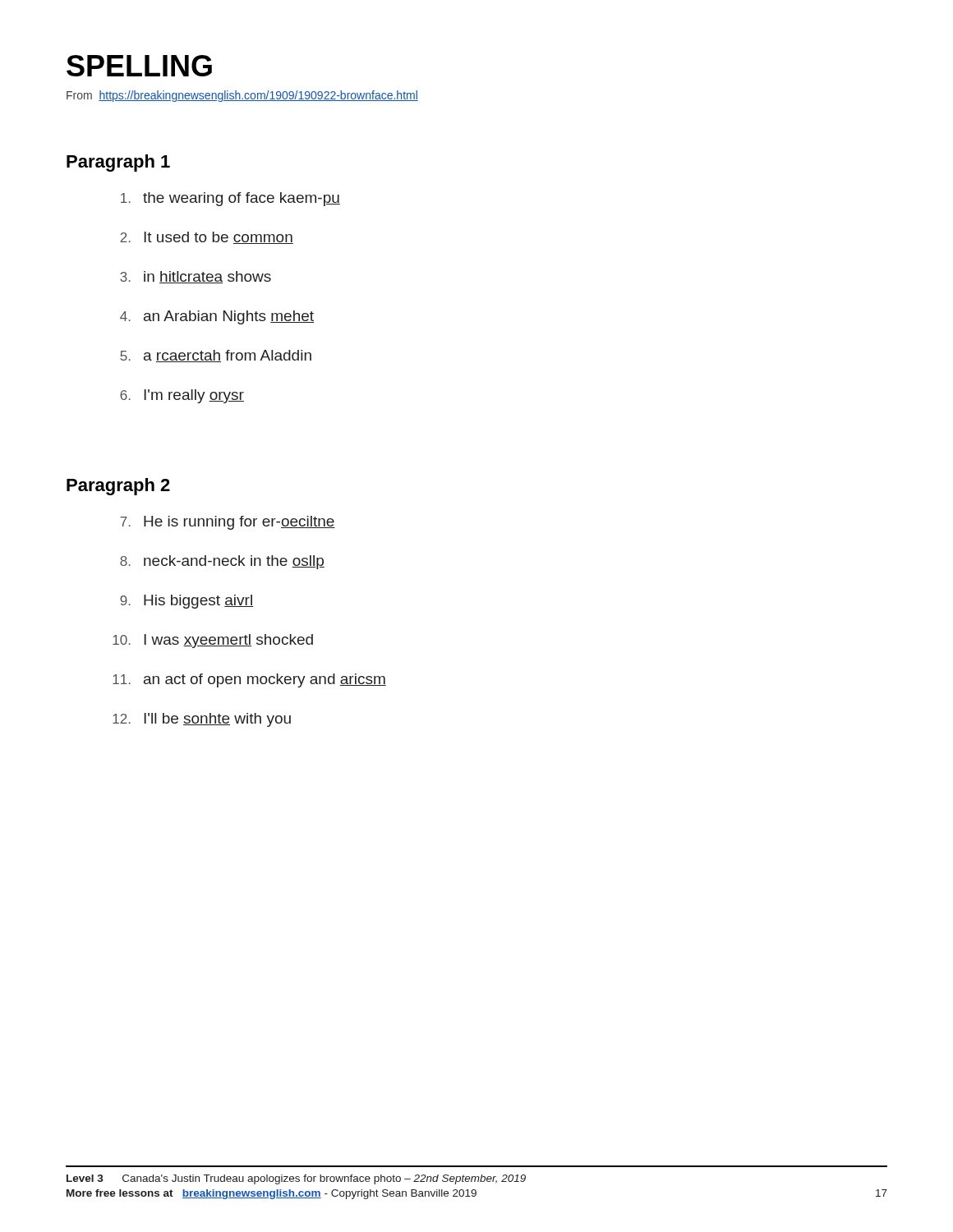Locate the element starting "10.I was xyeemertl shocked"

point(213,641)
